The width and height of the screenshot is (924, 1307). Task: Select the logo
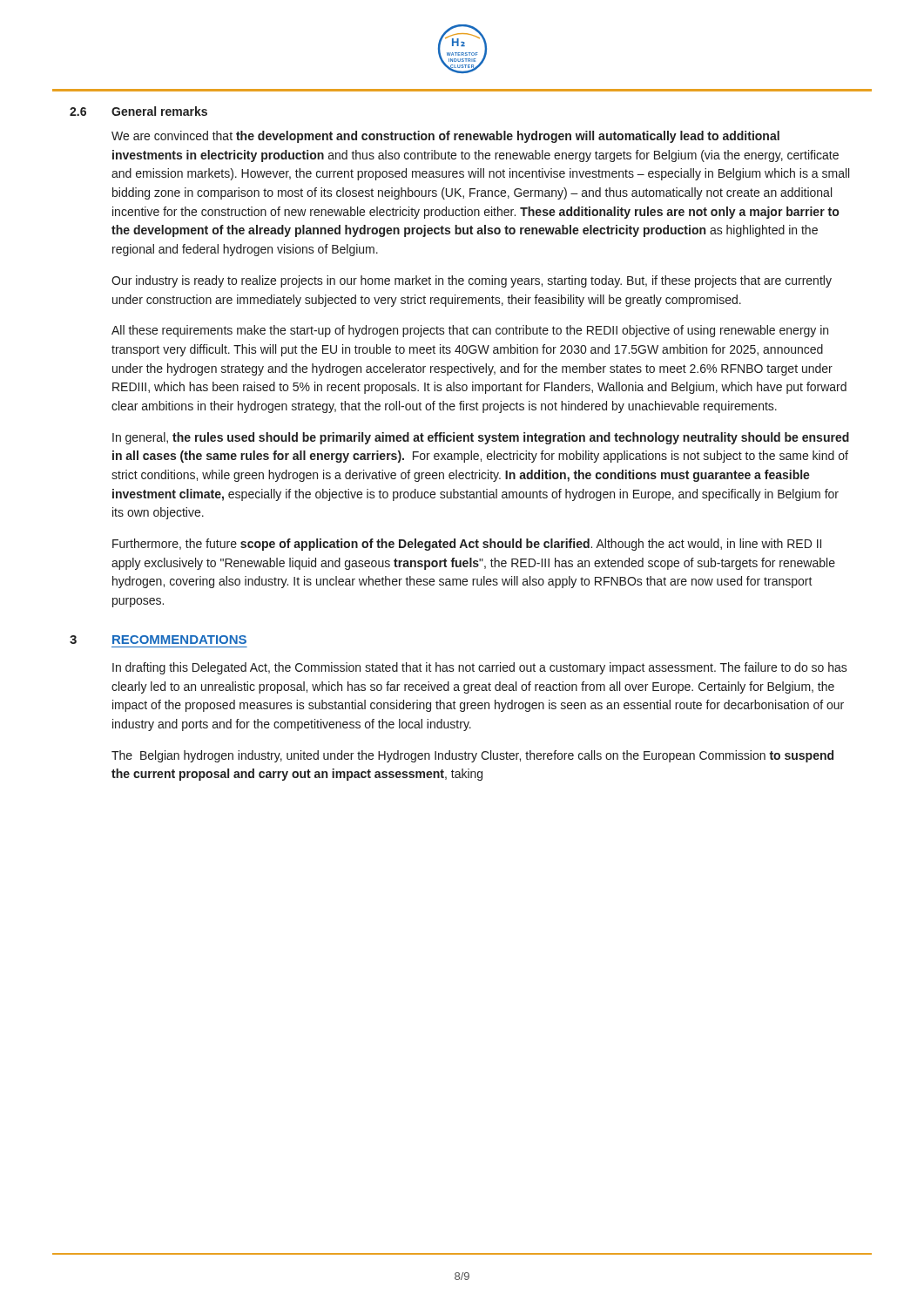point(462,51)
